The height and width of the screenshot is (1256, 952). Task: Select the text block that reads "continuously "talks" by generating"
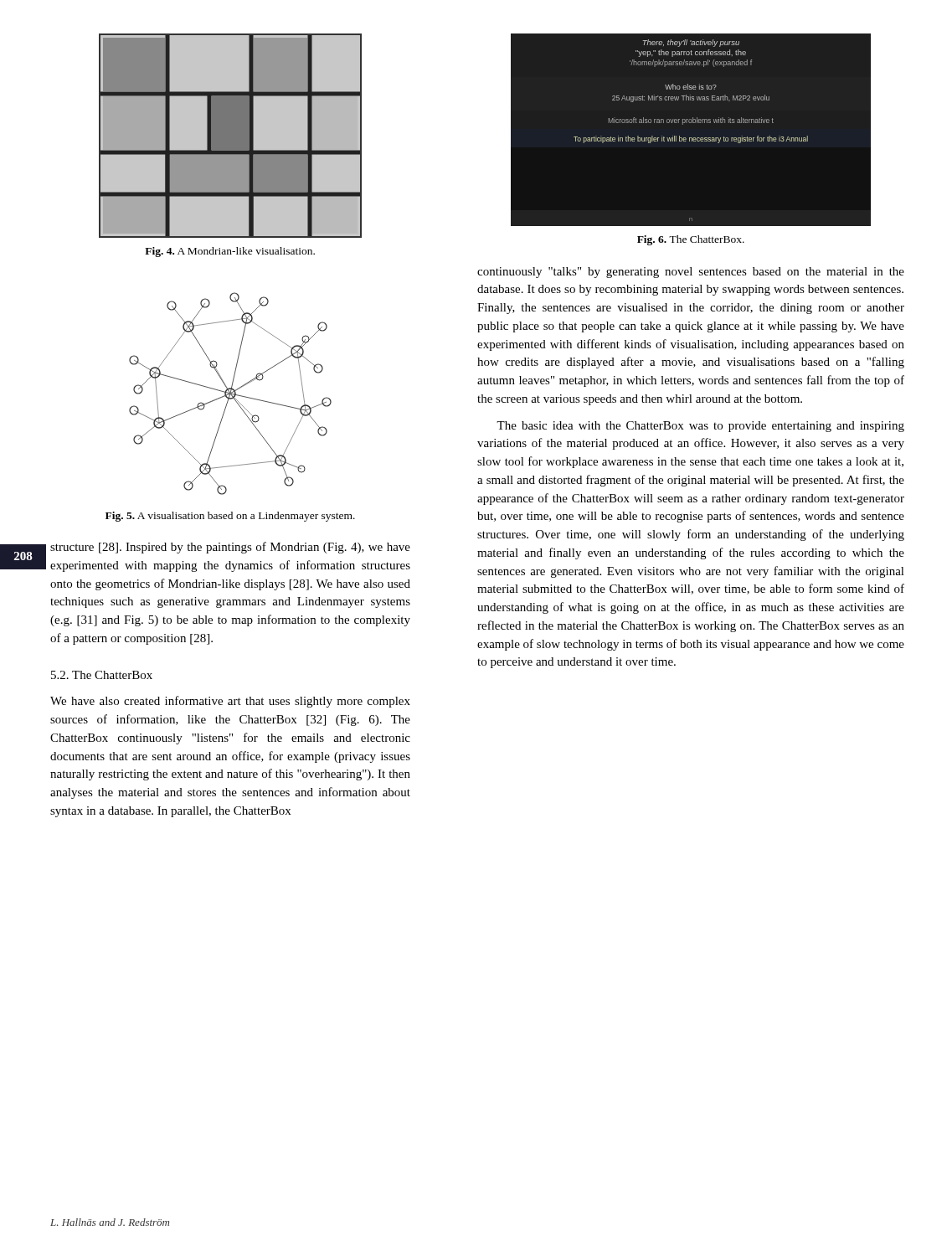[x=691, y=335]
